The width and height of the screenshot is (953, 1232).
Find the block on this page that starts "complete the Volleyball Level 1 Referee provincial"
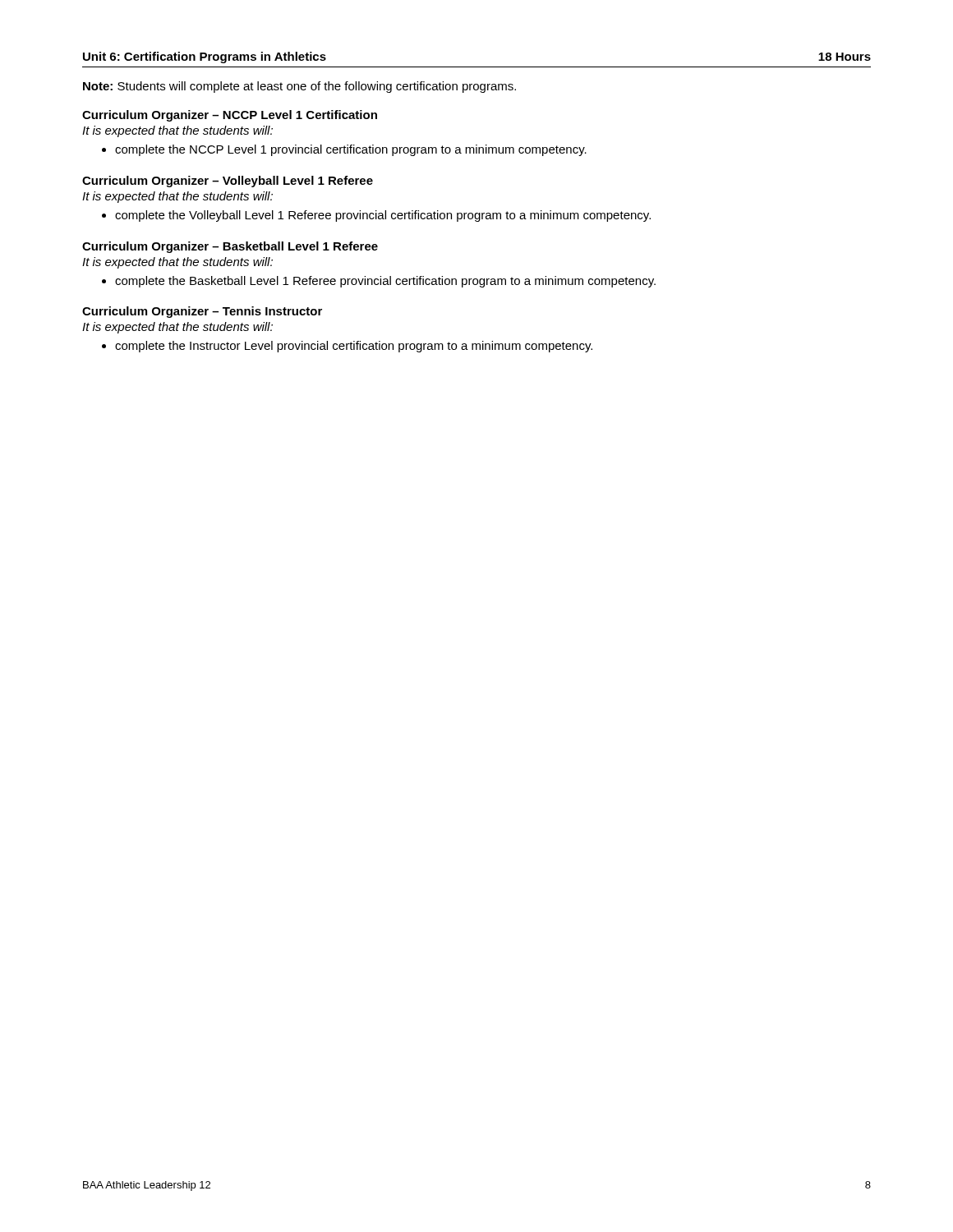point(383,215)
